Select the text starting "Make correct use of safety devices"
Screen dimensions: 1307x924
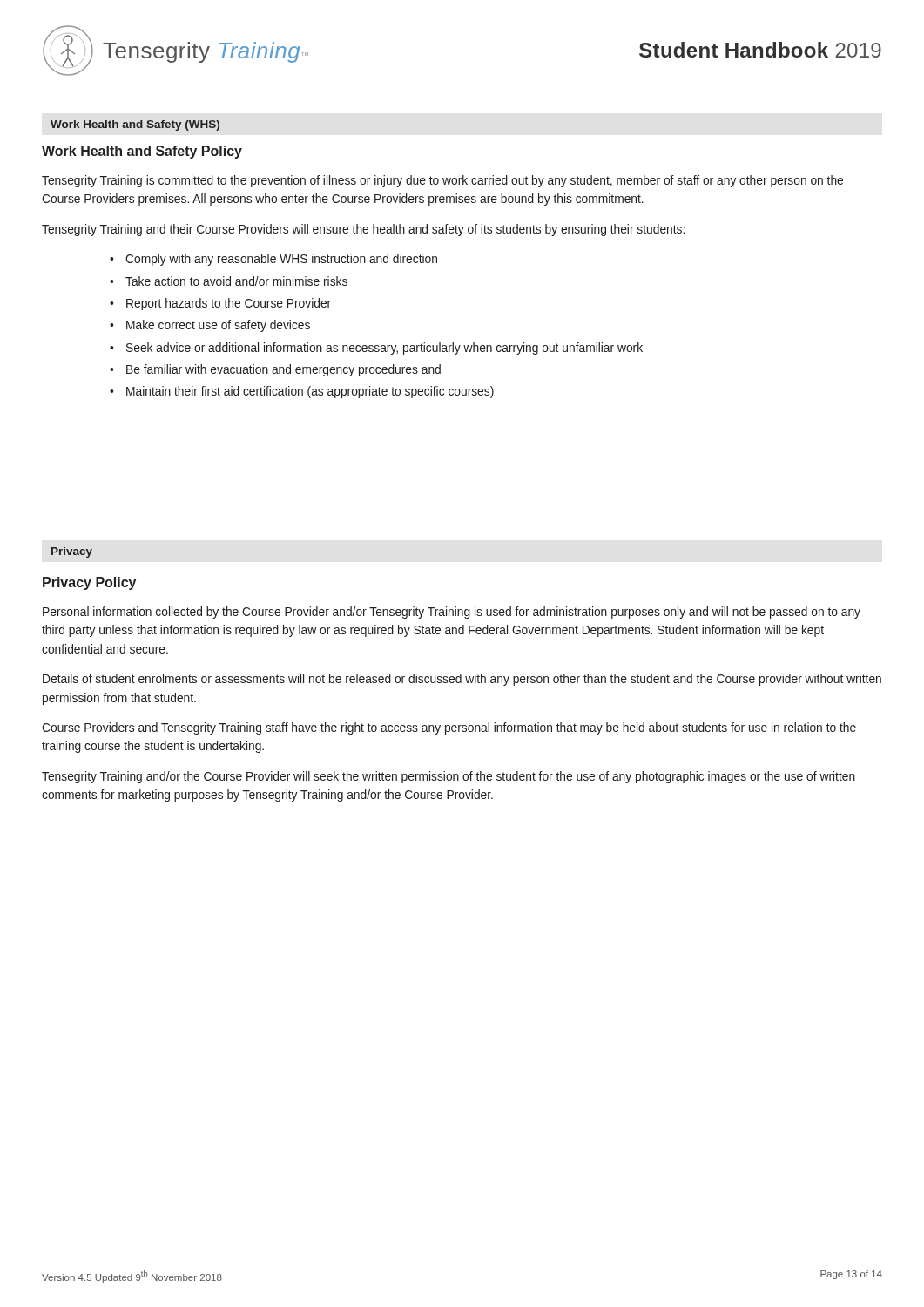click(x=218, y=326)
